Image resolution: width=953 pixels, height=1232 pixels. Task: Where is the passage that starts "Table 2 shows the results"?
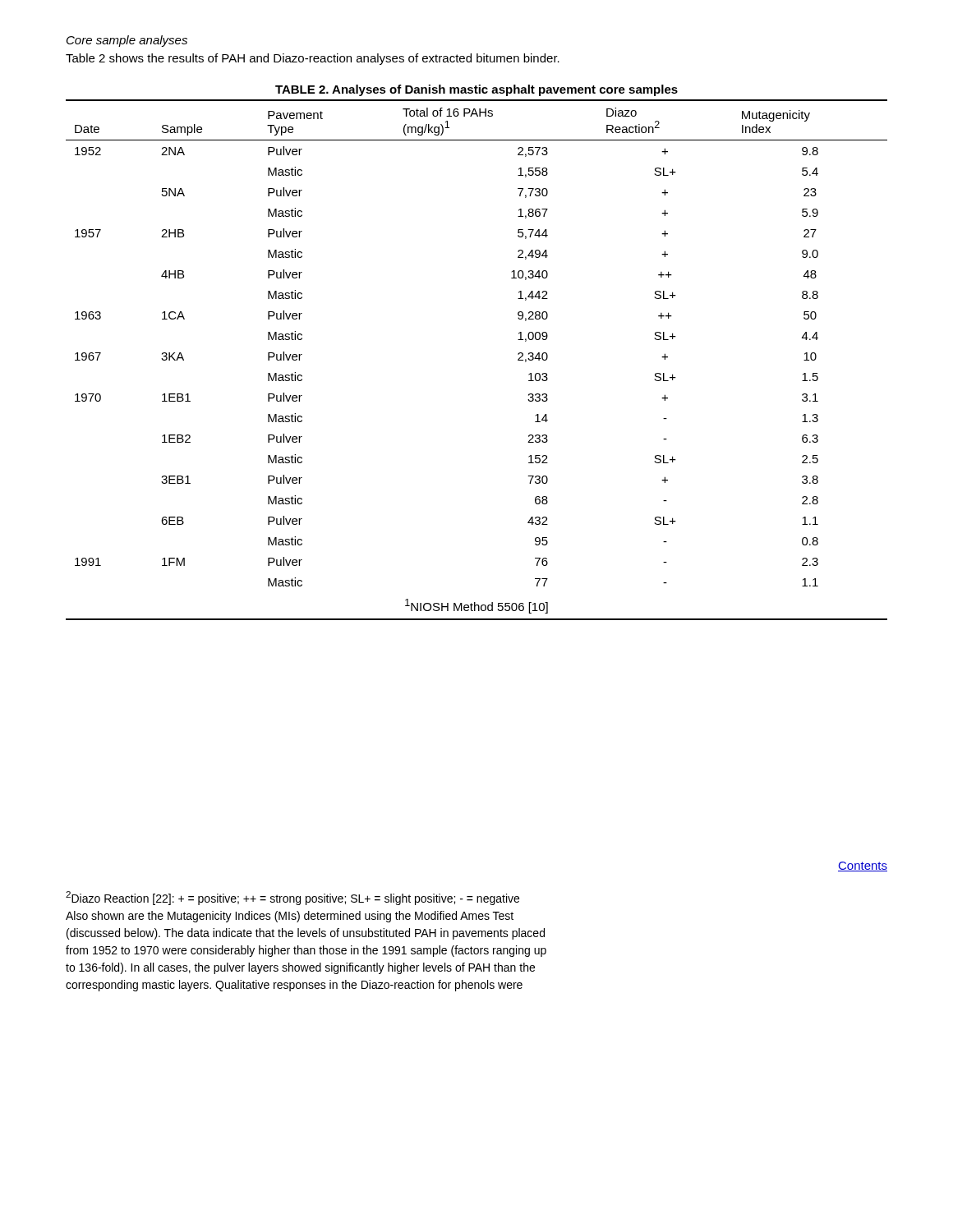tap(313, 58)
